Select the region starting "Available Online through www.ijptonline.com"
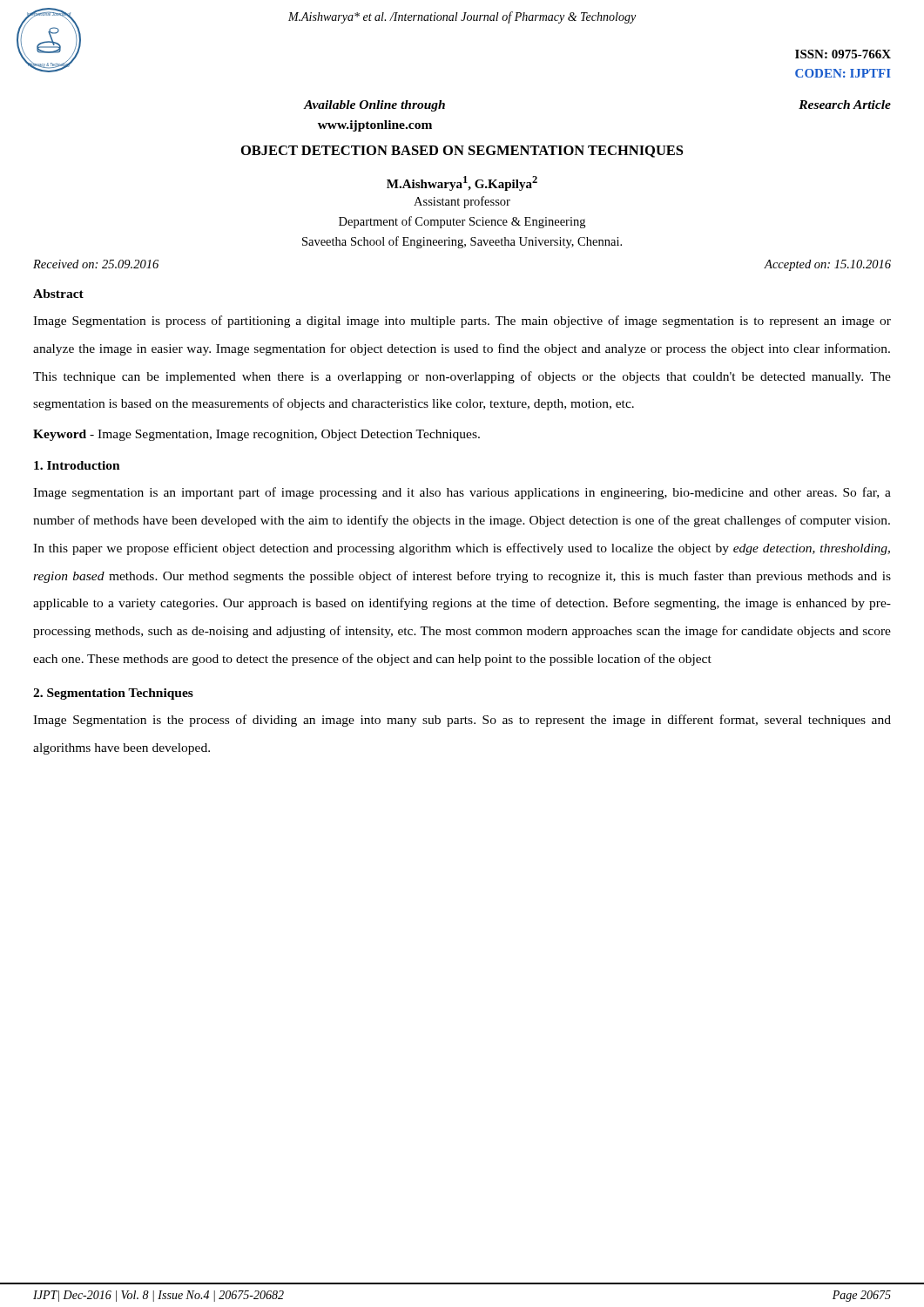Image resolution: width=924 pixels, height=1307 pixels. pos(375,114)
